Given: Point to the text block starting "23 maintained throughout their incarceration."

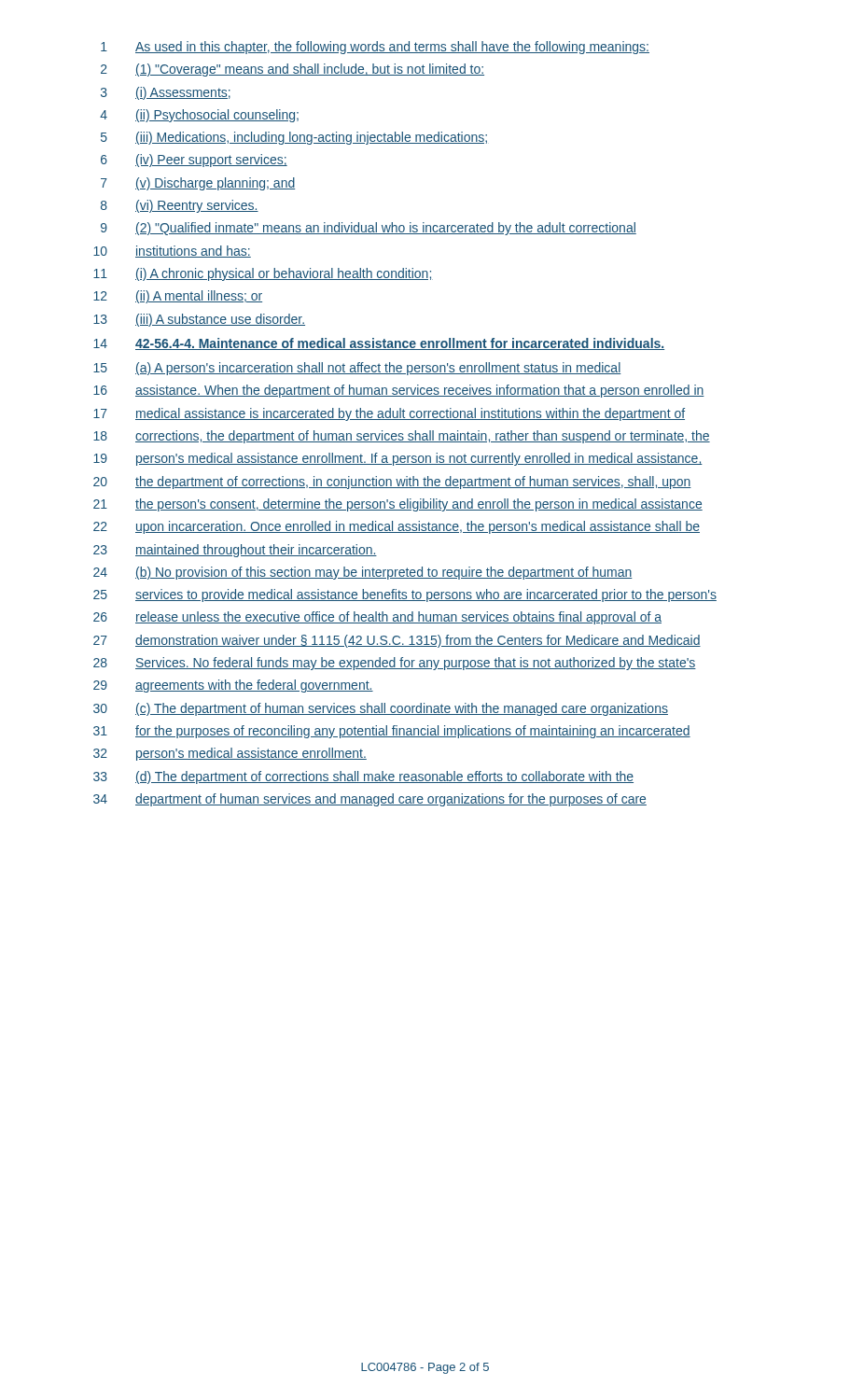Looking at the screenshot, I should coord(235,551).
